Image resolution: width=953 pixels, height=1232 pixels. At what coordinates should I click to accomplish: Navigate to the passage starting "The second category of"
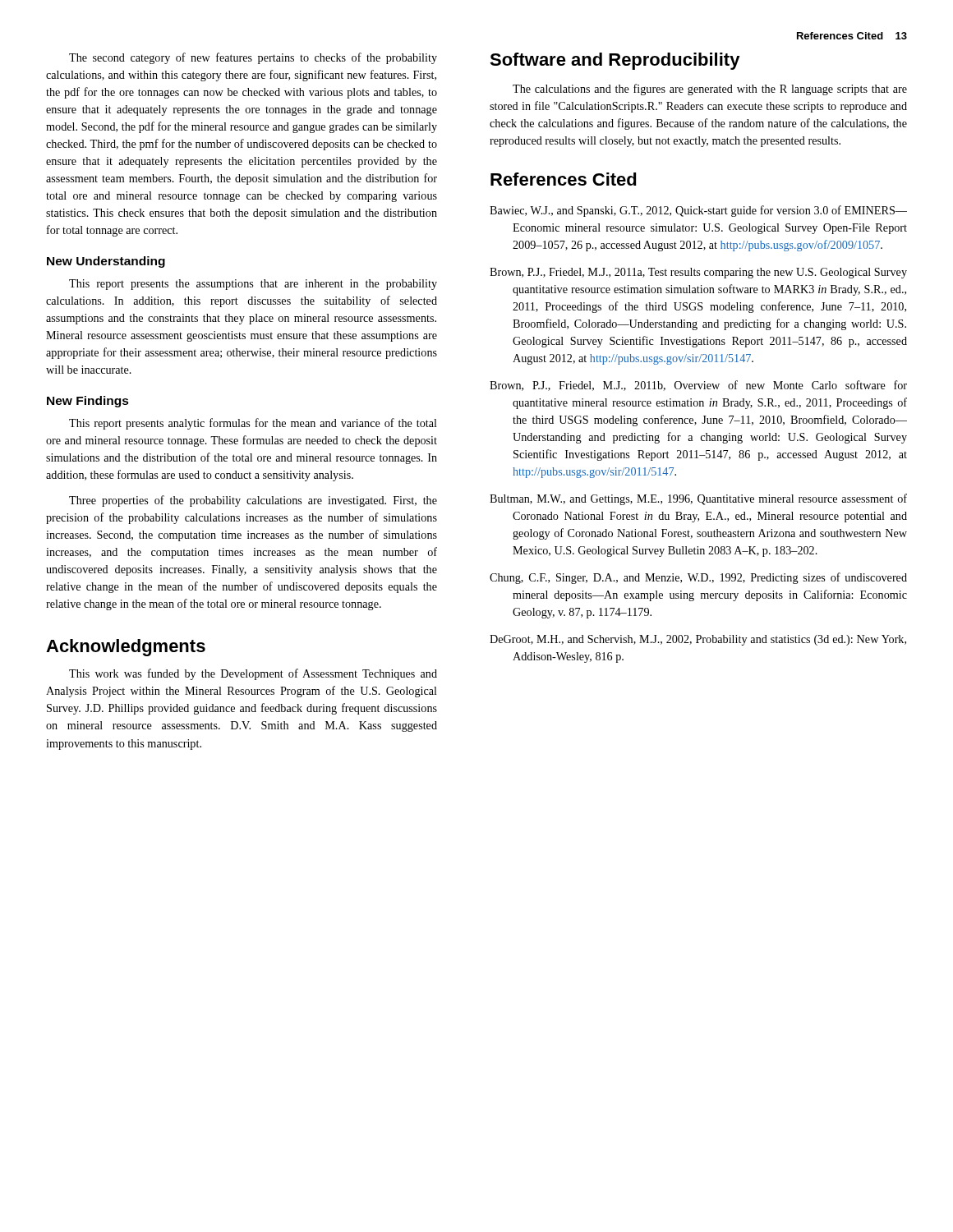(242, 144)
